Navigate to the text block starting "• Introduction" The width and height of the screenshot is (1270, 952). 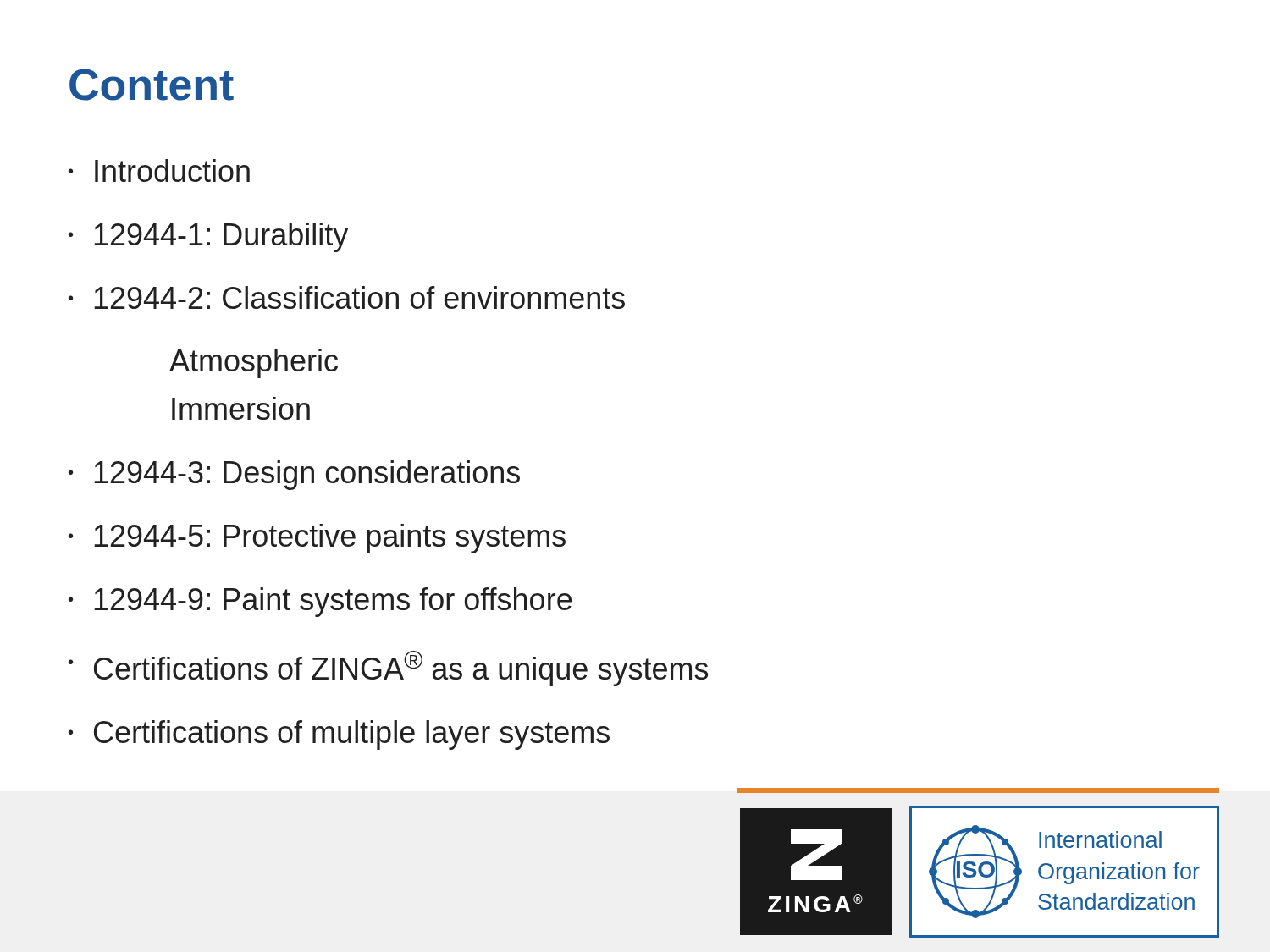point(160,172)
